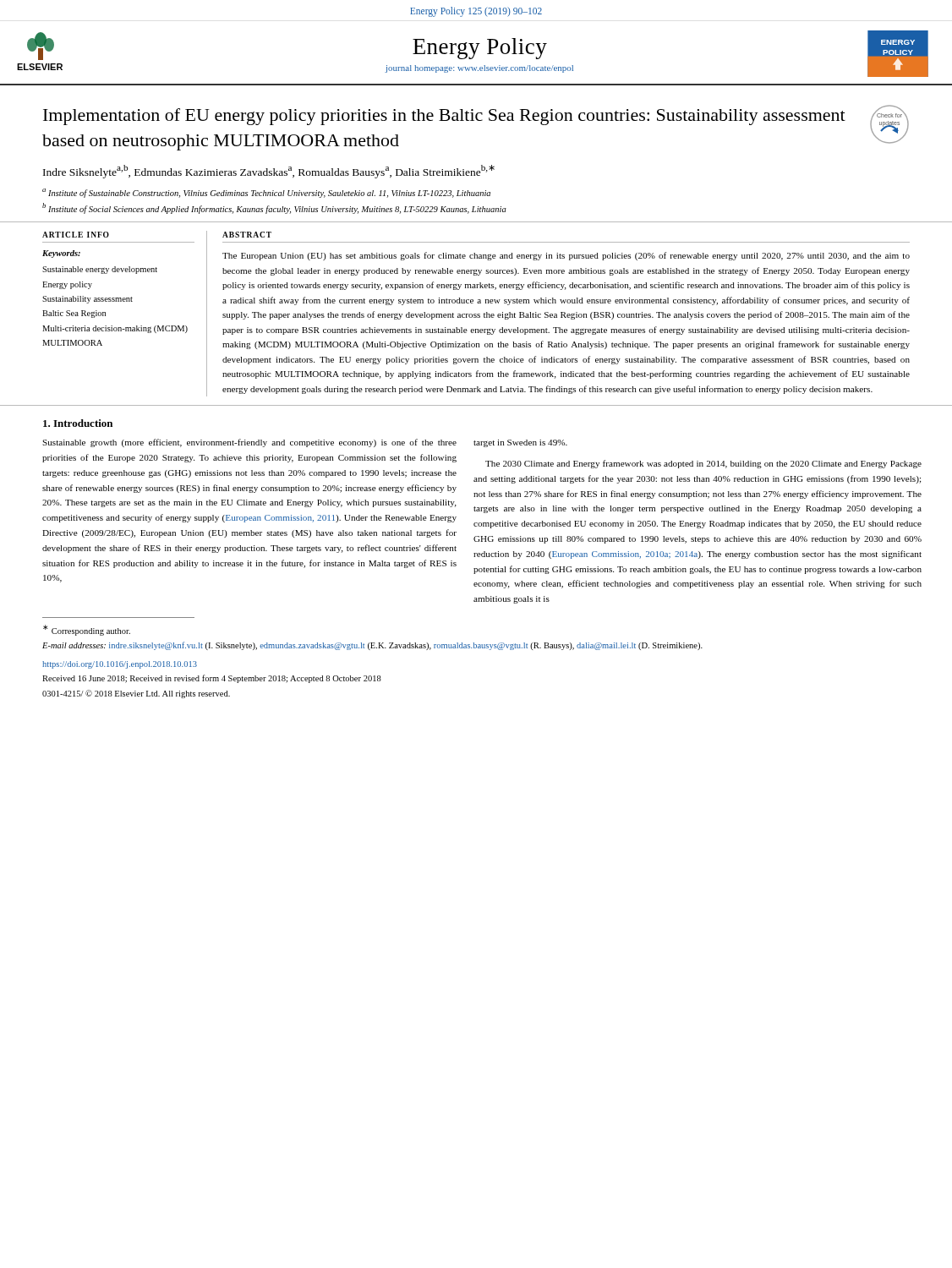
Task: Select the text block starting "Indre Siksnelytea,b, Edmundas Kazimieras Zavadskasa, Romualdas Bausysa,"
Action: pyautogui.click(x=269, y=170)
